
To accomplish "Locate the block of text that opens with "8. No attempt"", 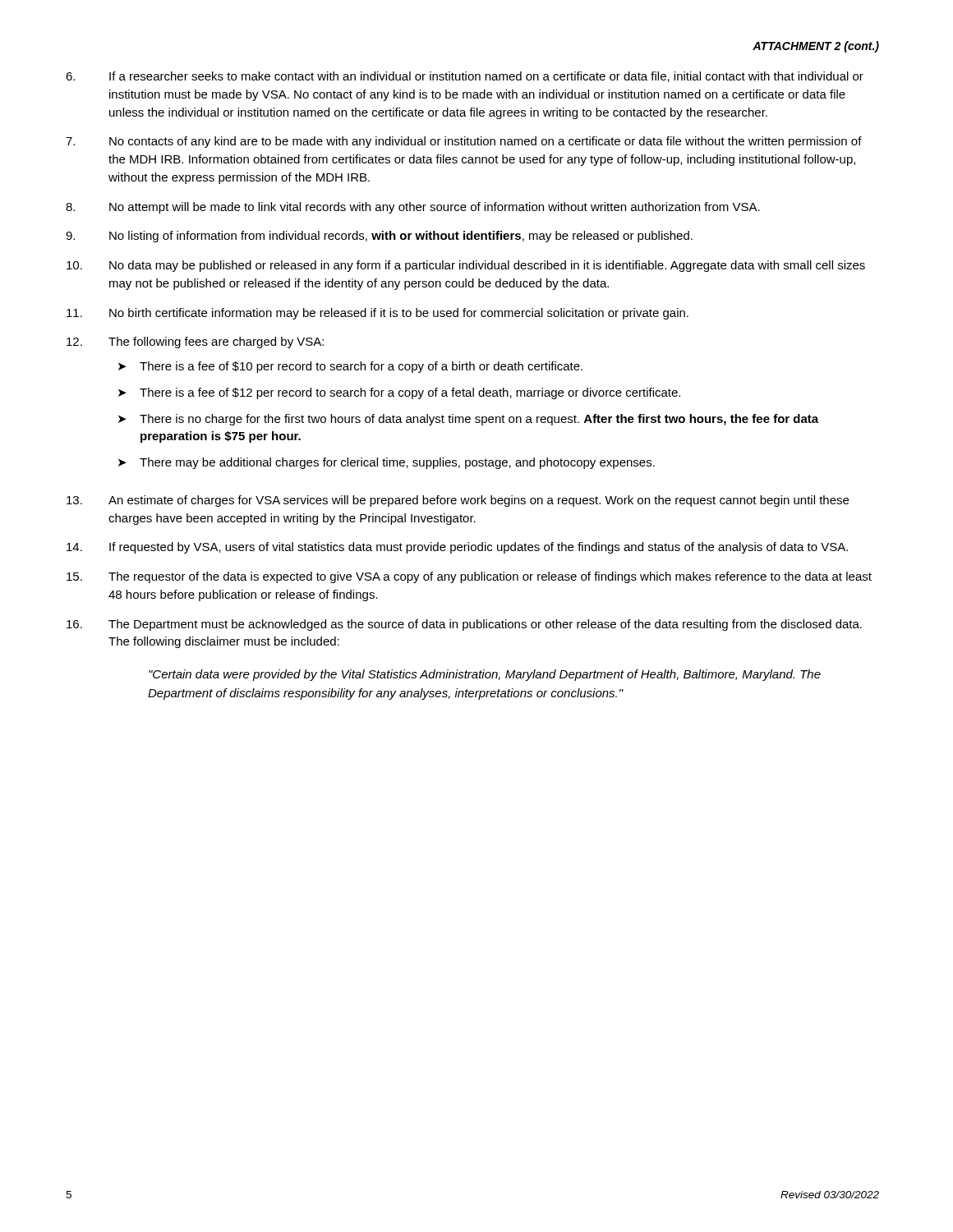I will (472, 206).
